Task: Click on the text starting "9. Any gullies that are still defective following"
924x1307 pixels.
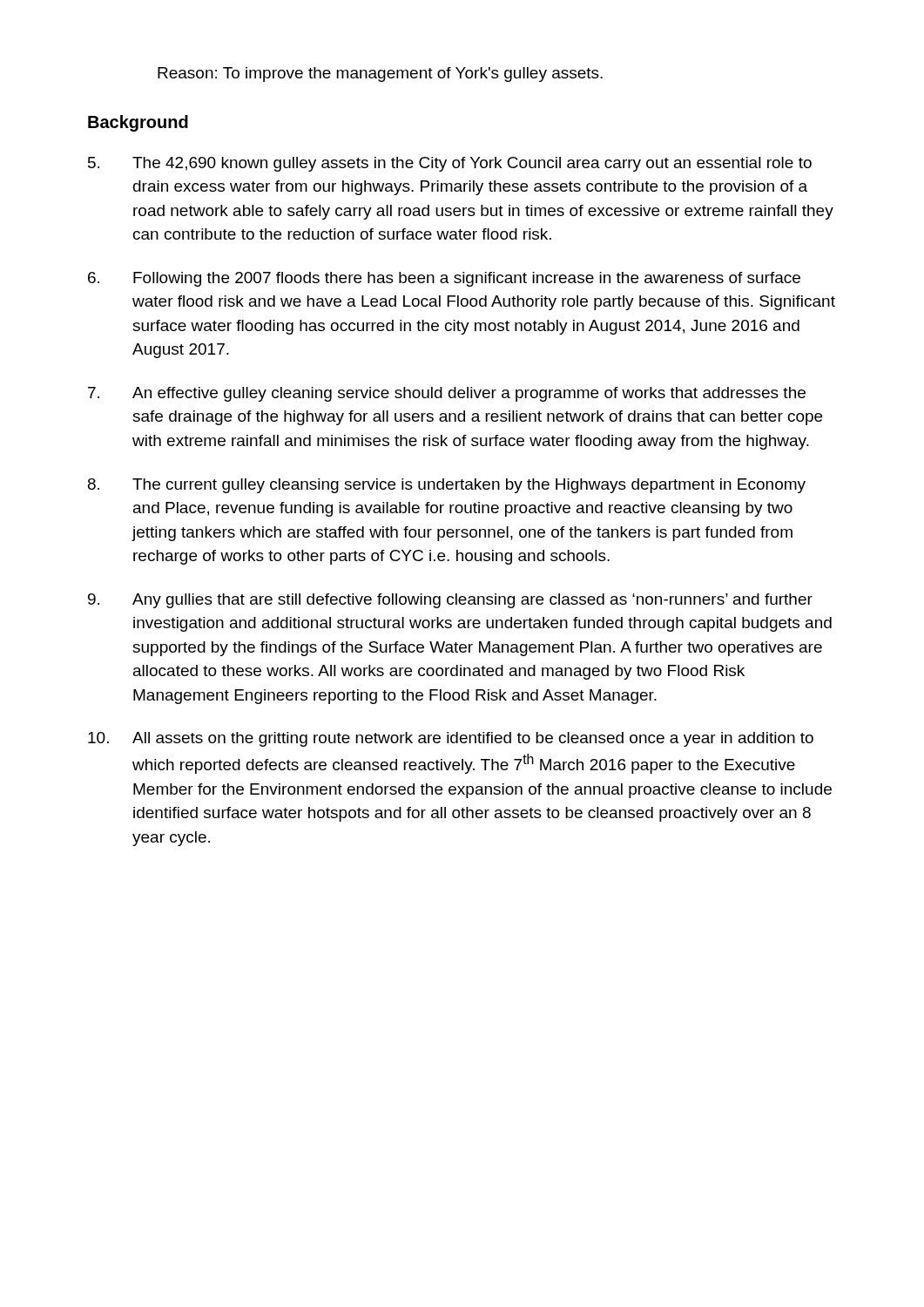Action: point(462,647)
